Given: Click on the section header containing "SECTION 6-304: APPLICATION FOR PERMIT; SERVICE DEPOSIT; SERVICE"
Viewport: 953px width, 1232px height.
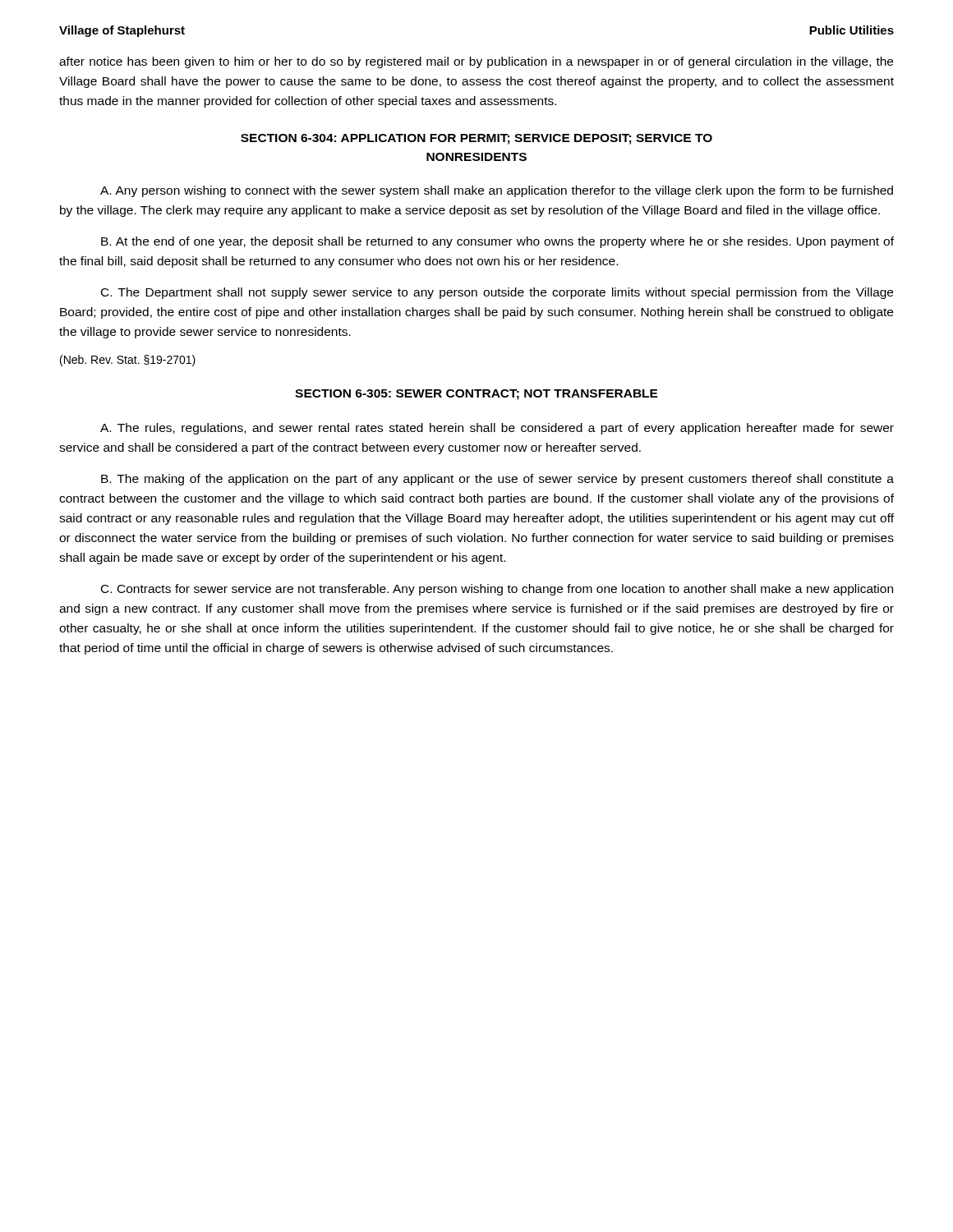Looking at the screenshot, I should coord(476,147).
